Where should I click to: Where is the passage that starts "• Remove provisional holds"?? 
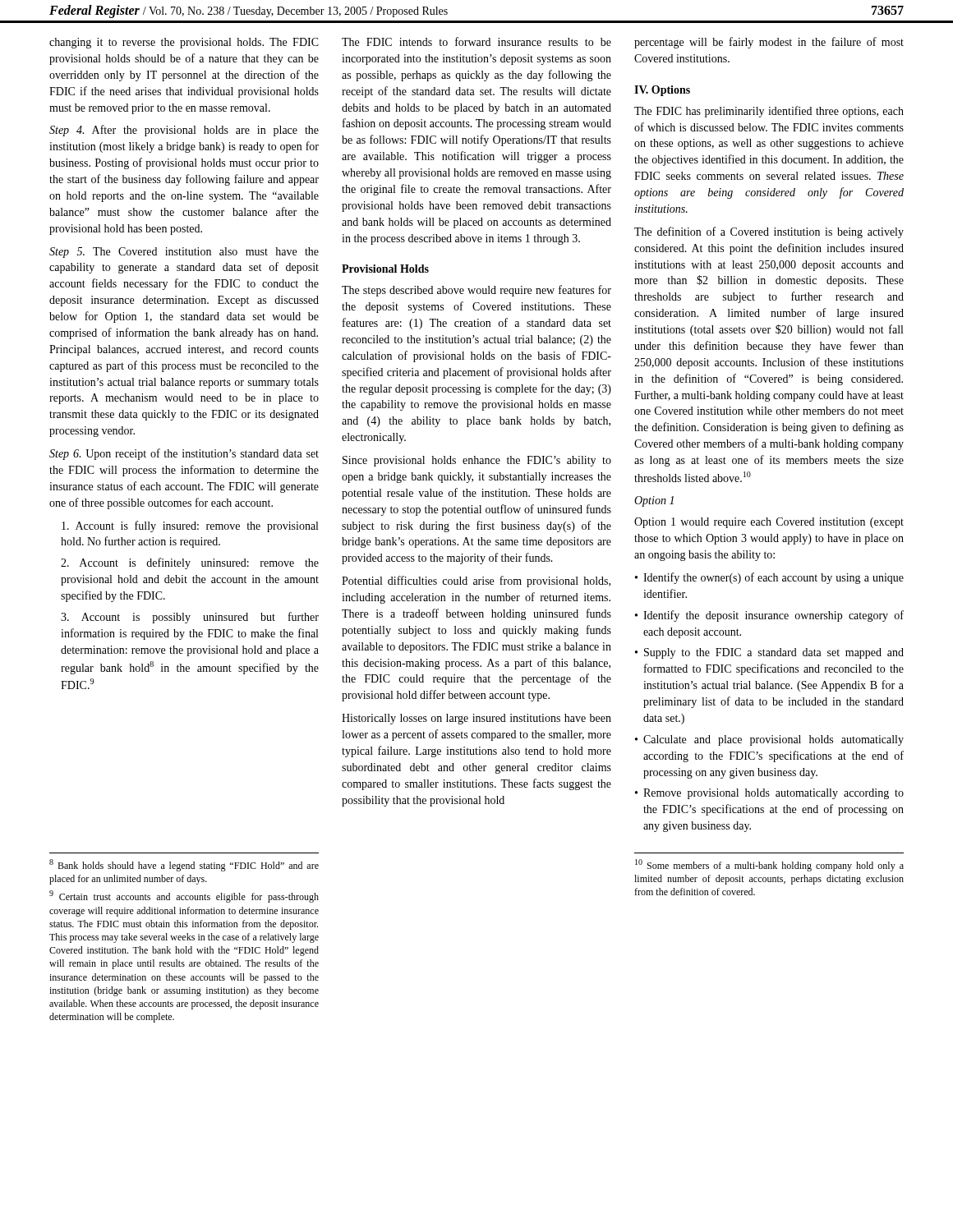click(x=769, y=810)
